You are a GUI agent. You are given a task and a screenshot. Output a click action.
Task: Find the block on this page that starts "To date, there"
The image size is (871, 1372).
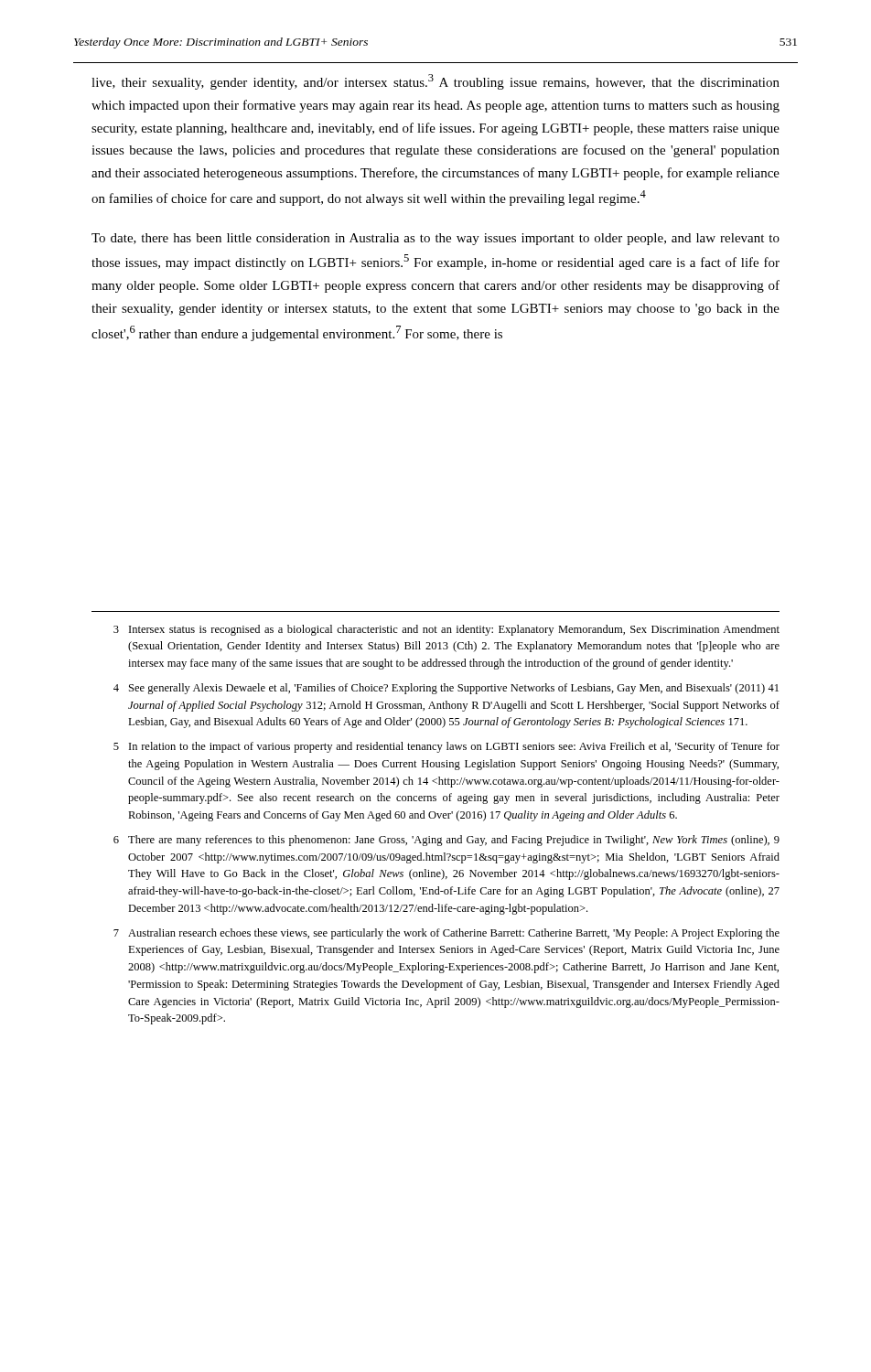tap(436, 286)
